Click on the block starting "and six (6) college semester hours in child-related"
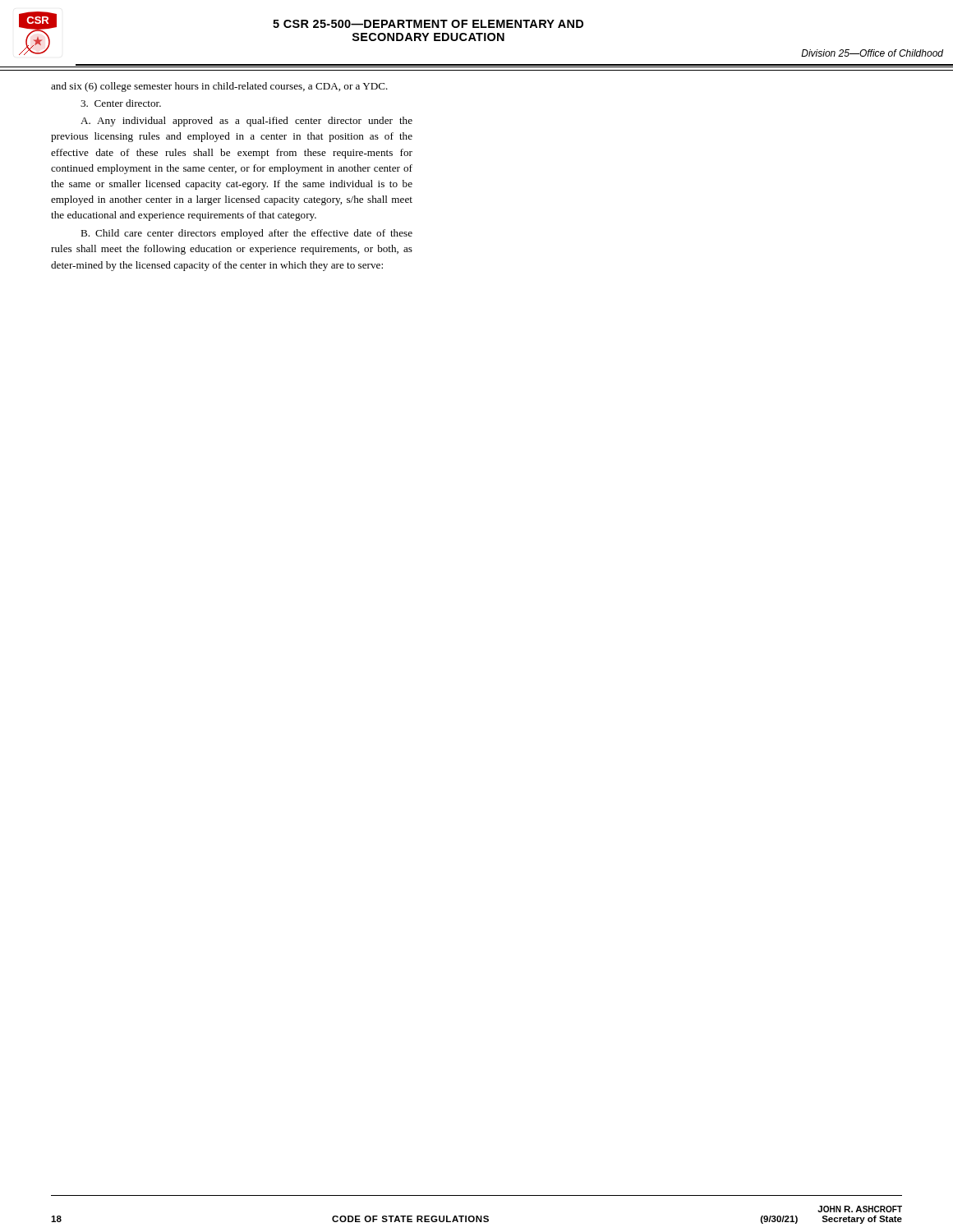This screenshot has width=953, height=1232. point(232,86)
